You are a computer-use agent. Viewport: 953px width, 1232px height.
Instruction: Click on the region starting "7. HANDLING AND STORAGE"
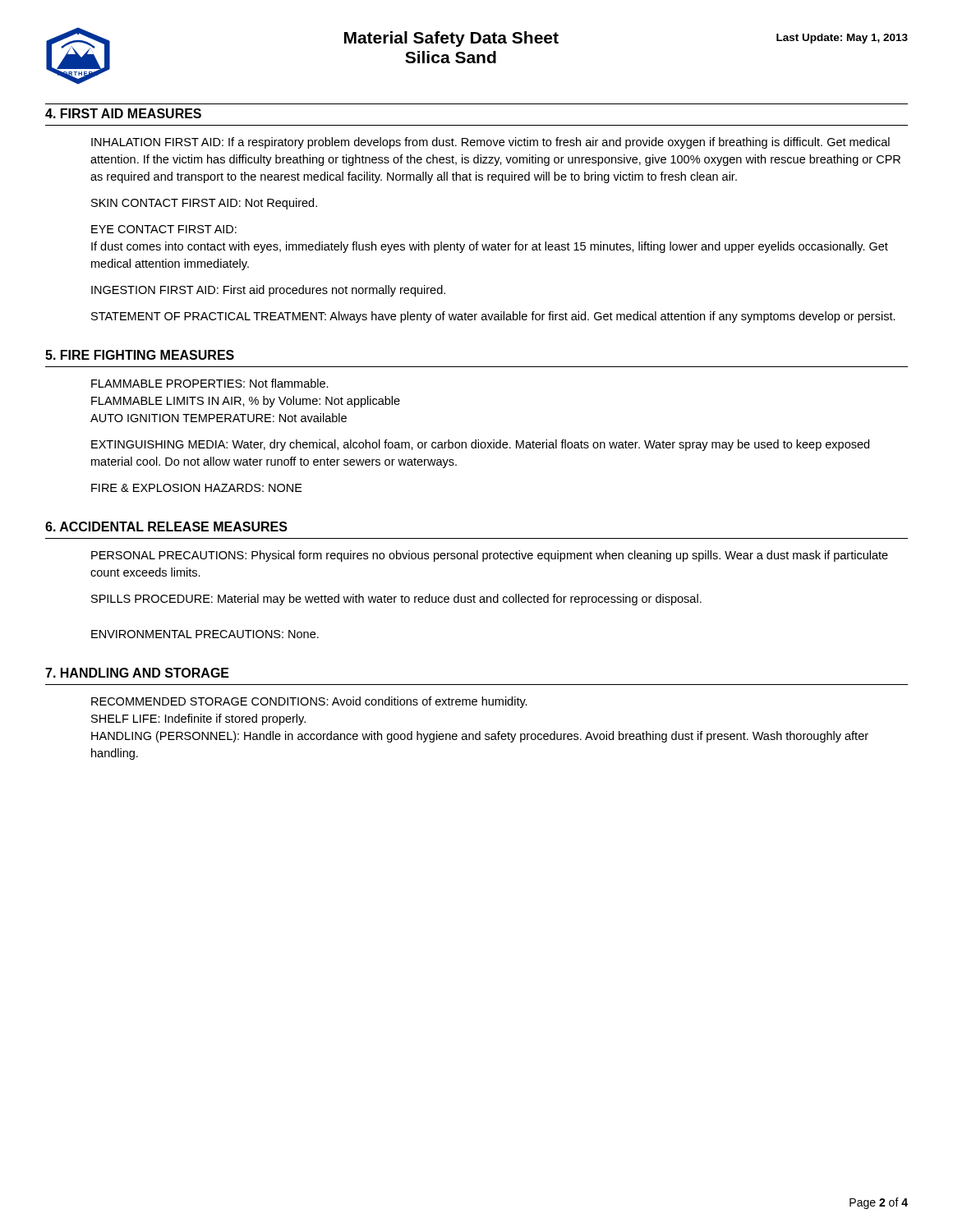(x=137, y=673)
